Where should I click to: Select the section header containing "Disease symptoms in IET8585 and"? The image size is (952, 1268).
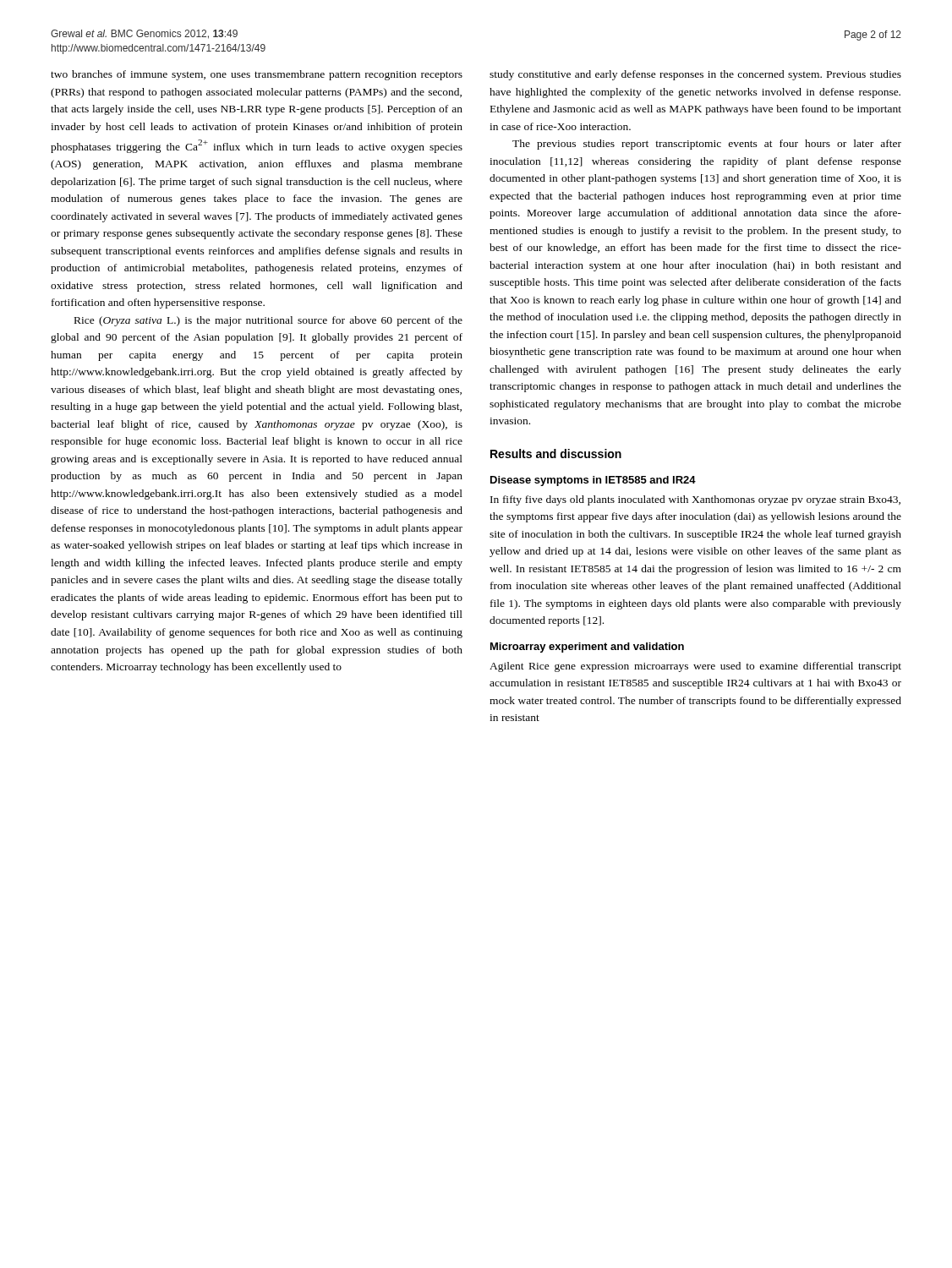click(592, 480)
